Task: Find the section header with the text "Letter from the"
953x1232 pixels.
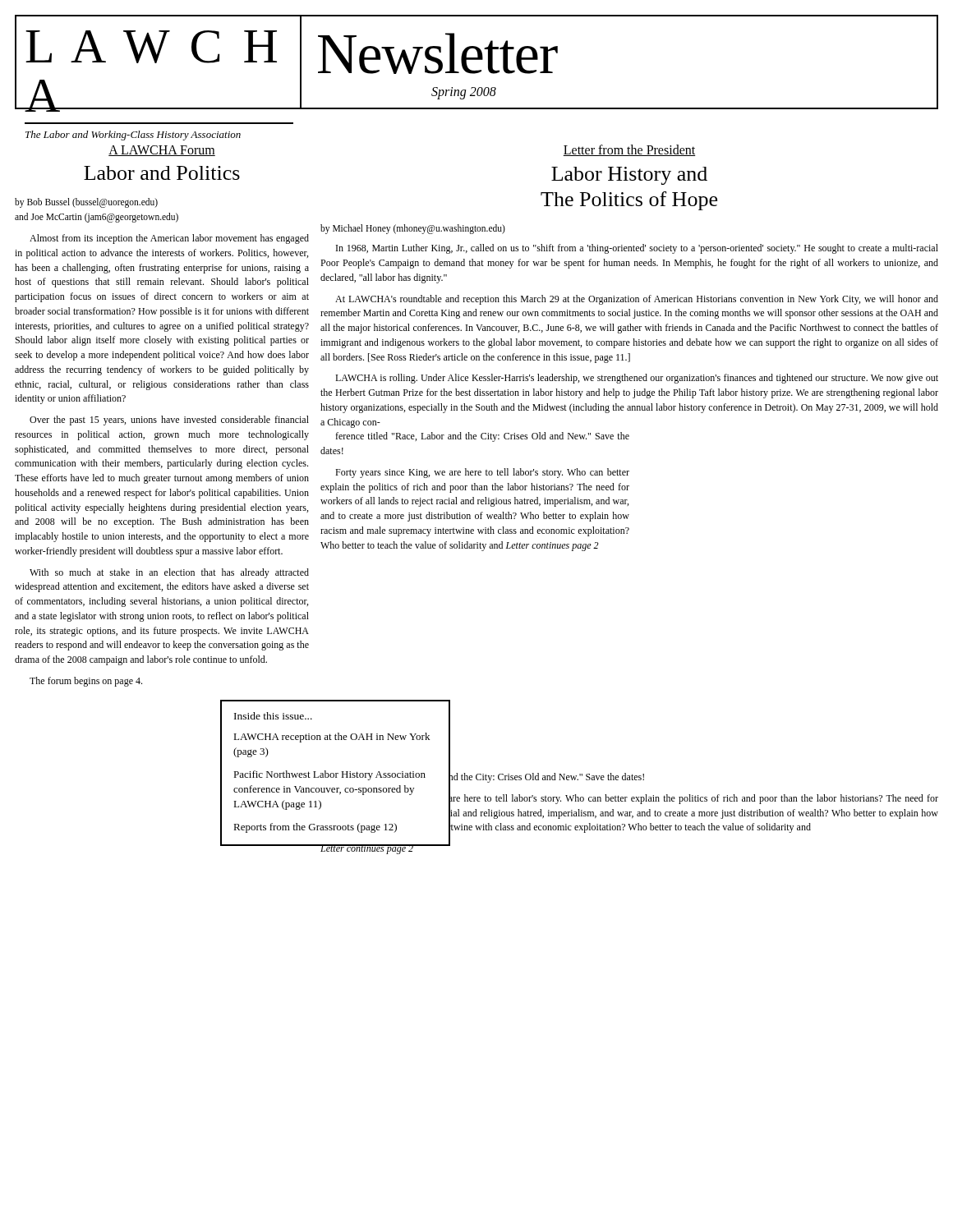Action: 629,150
